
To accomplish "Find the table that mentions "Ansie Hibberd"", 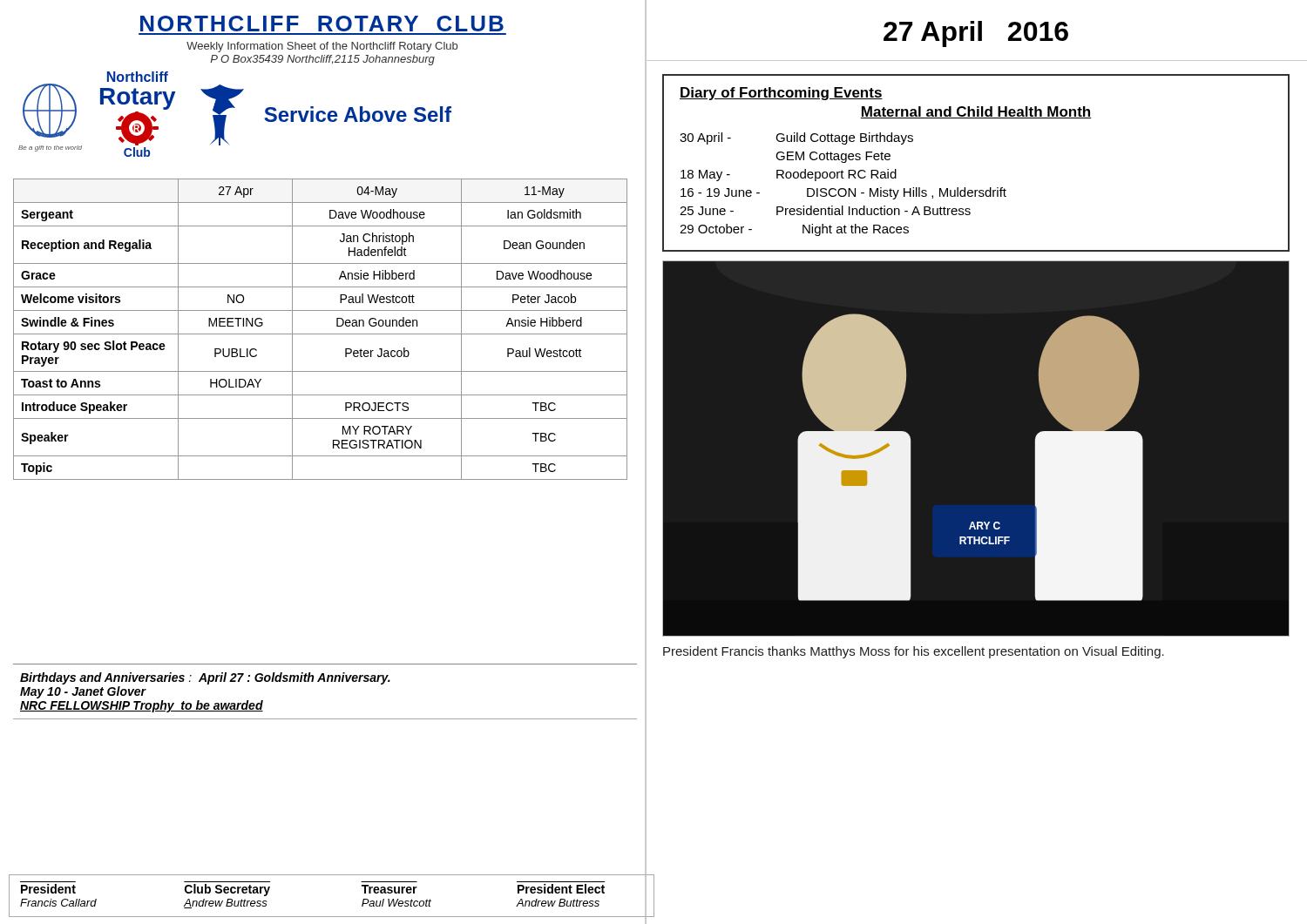I will pyautogui.click(x=320, y=329).
